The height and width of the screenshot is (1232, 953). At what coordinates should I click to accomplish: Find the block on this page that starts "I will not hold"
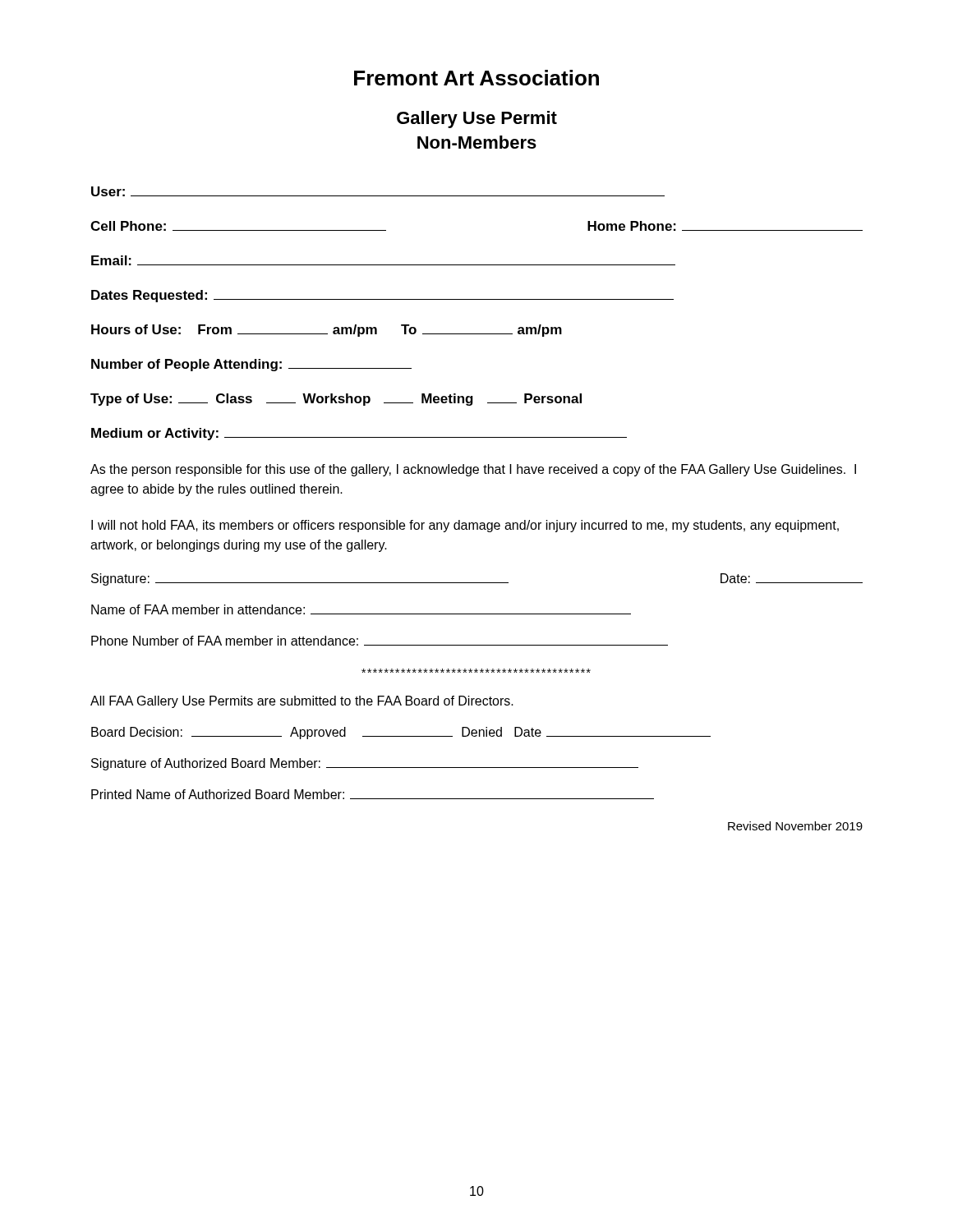tap(465, 535)
